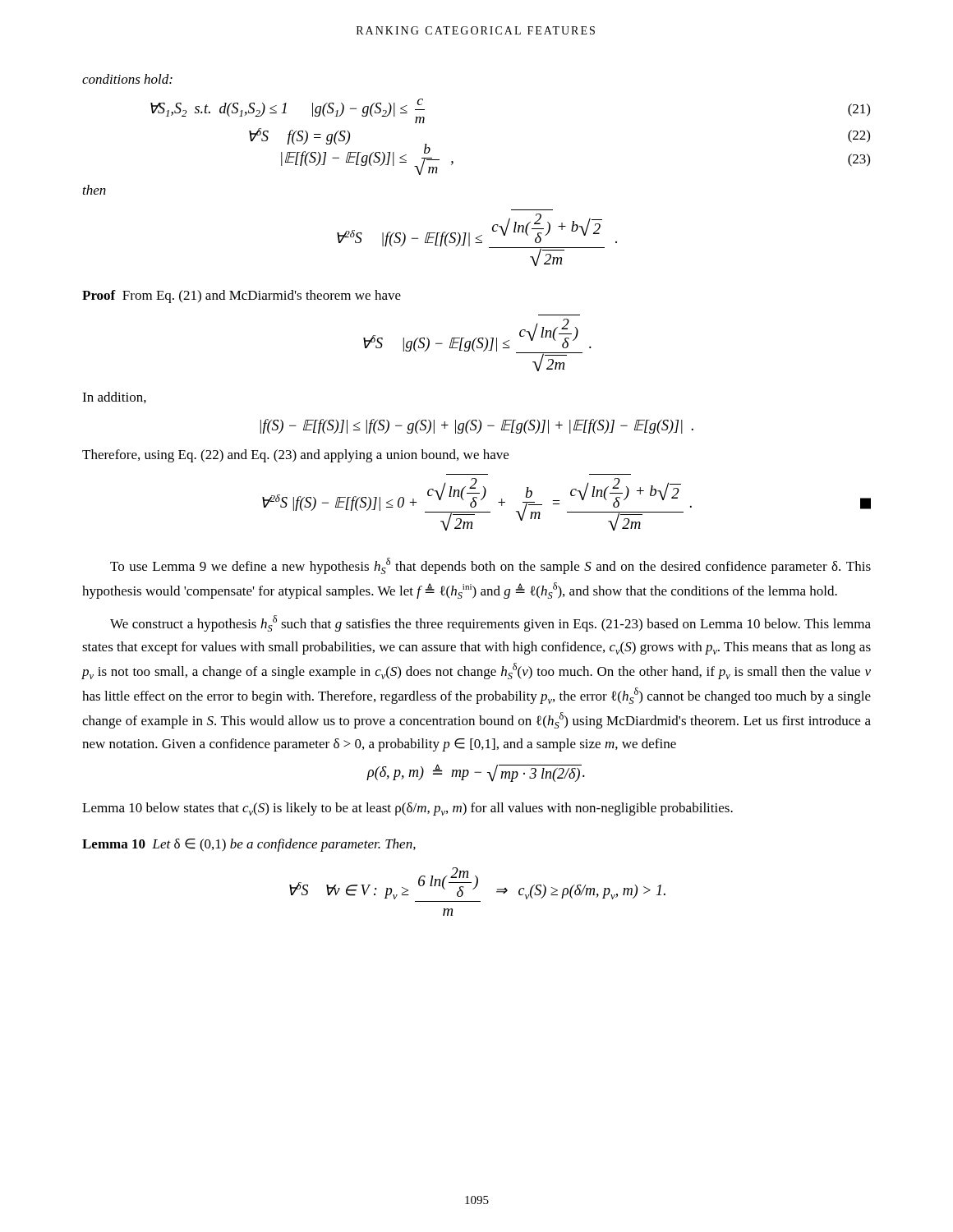
Task: Select the text block that says "Proof From Eq. (21) and McDiarmid's theorem we"
Action: point(242,295)
